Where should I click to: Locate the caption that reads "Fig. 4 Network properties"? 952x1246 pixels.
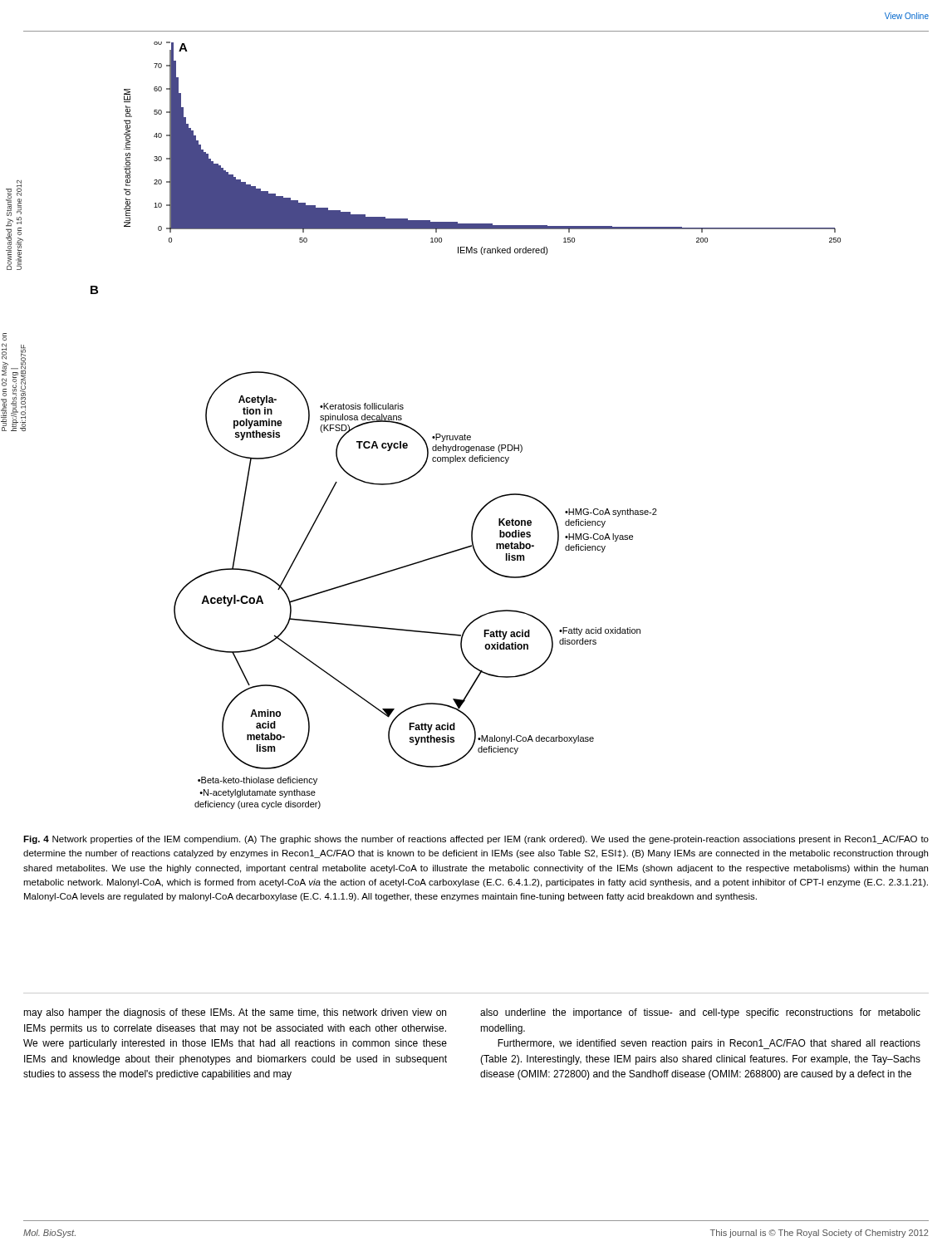click(476, 868)
